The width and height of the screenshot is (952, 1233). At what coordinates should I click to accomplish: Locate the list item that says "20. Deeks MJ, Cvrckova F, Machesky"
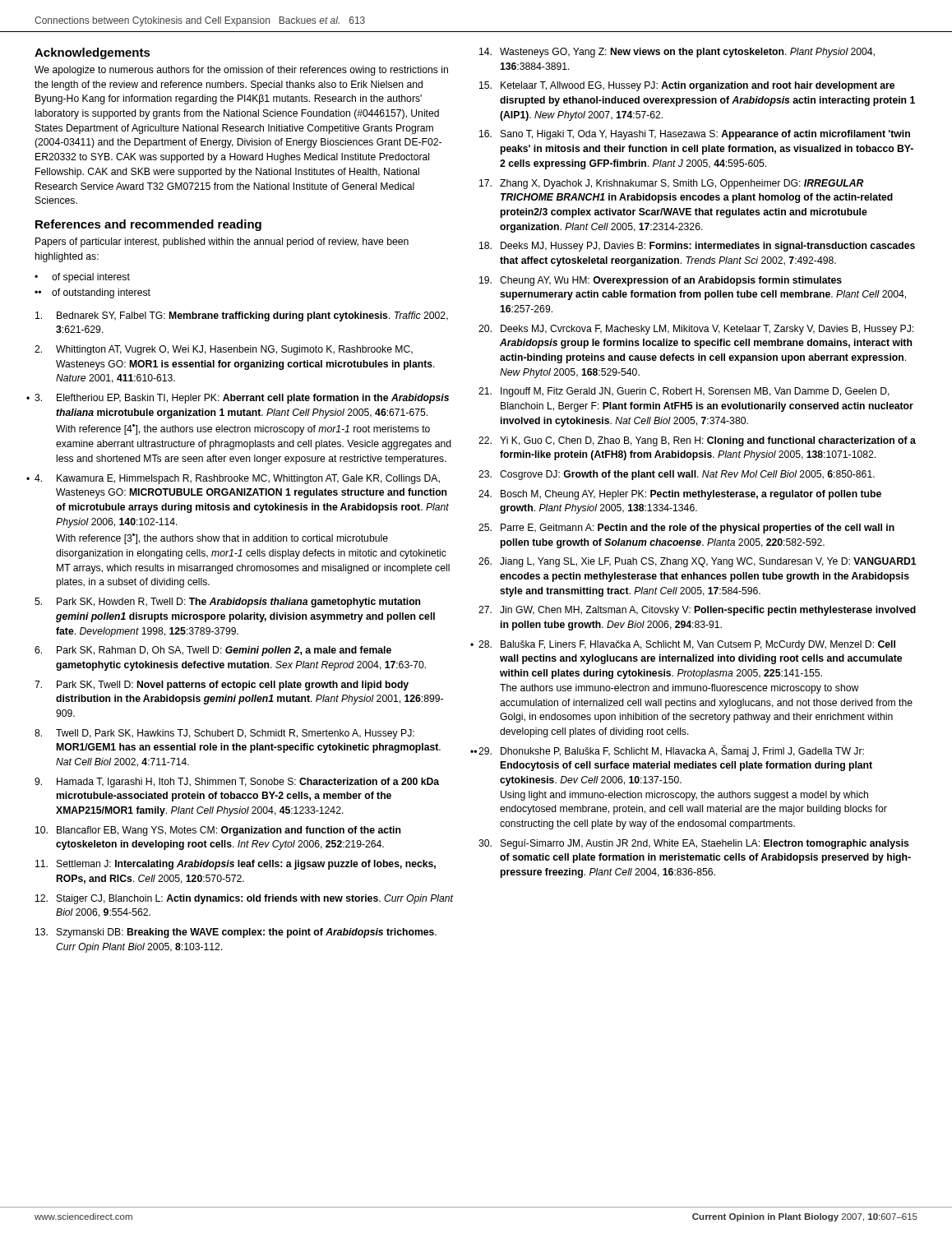pyautogui.click(x=698, y=351)
